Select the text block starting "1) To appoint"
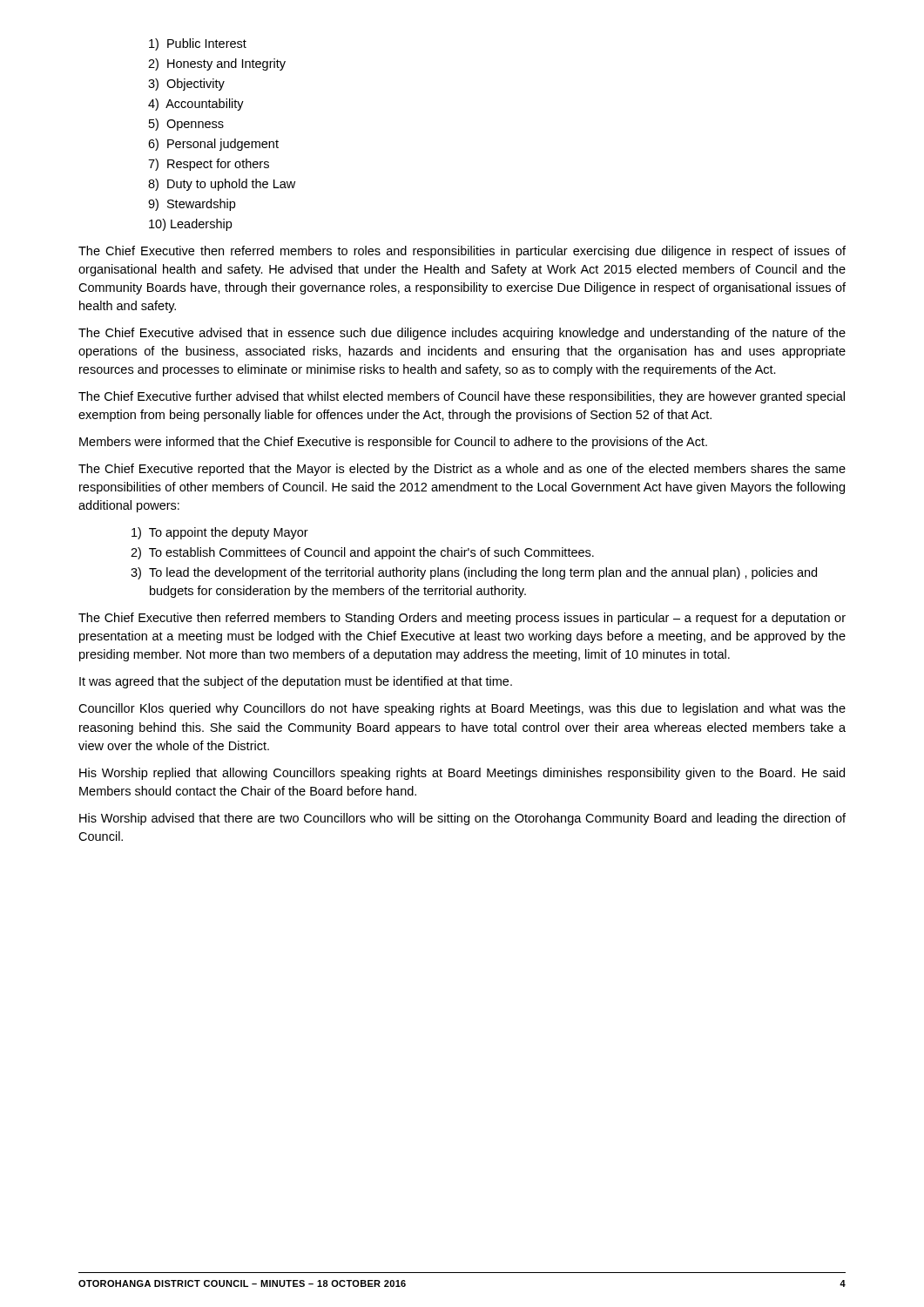Image resolution: width=924 pixels, height=1307 pixels. point(220,533)
